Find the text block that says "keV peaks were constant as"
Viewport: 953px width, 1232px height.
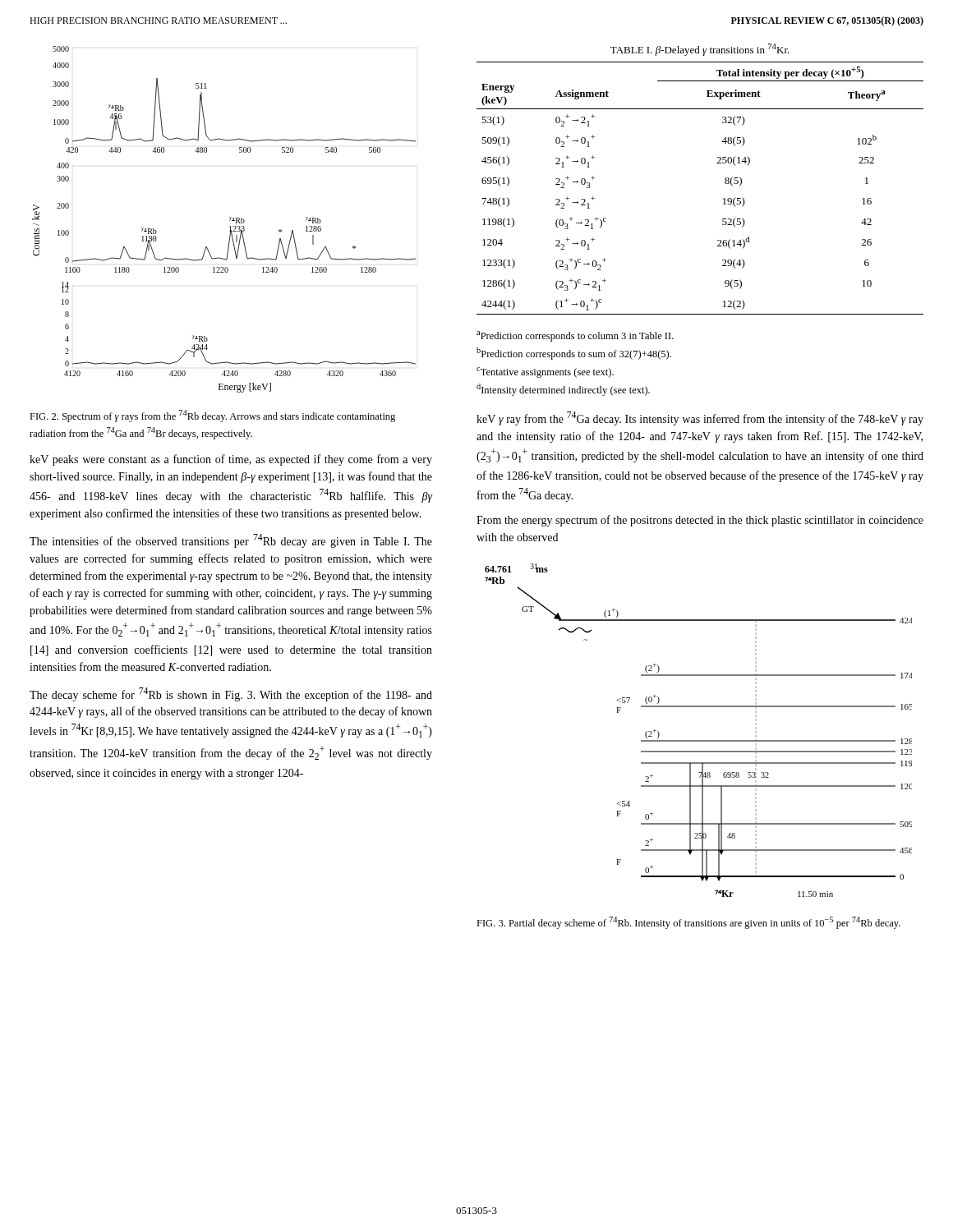tap(231, 487)
